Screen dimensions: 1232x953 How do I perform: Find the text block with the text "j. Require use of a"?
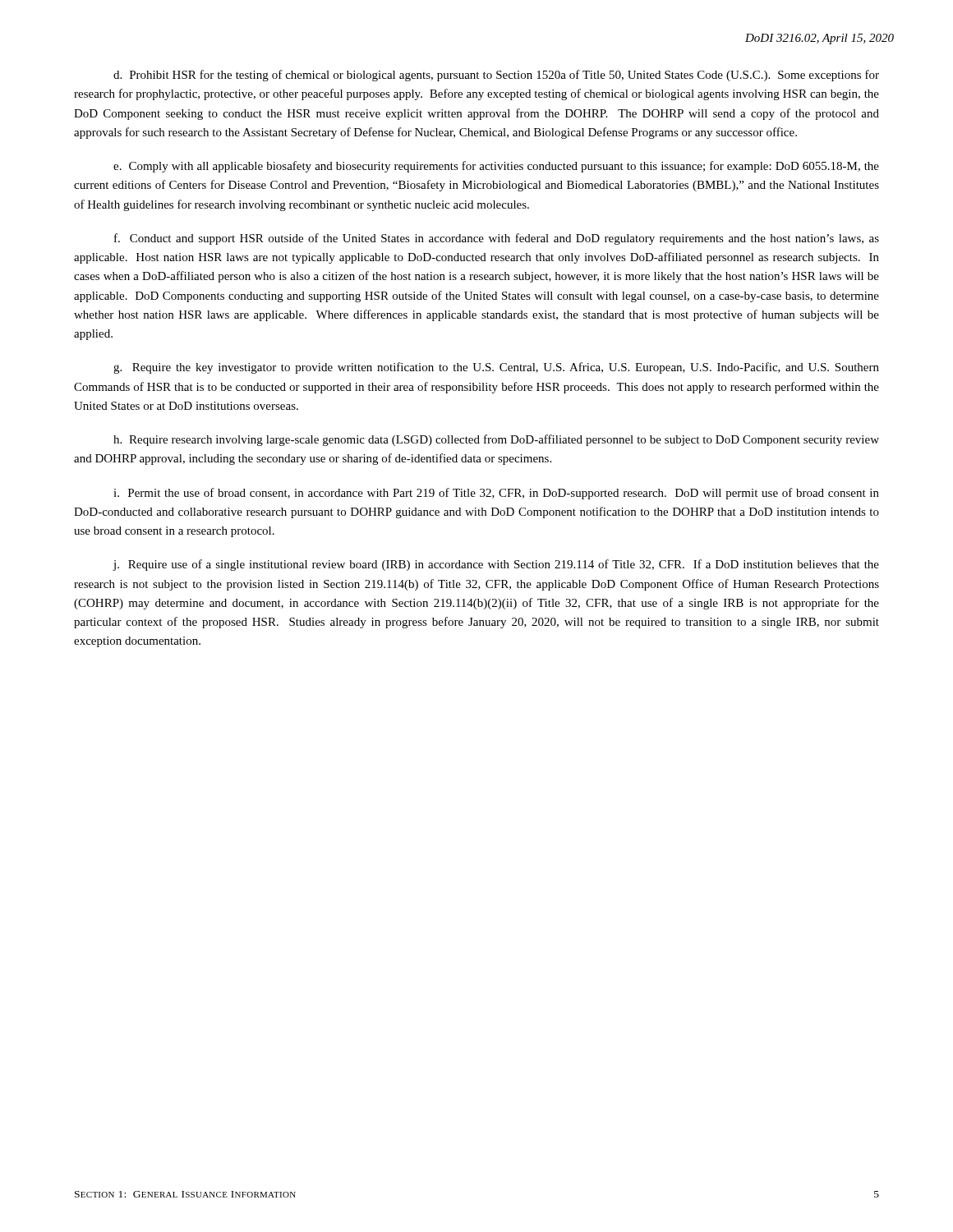pyautogui.click(x=476, y=603)
